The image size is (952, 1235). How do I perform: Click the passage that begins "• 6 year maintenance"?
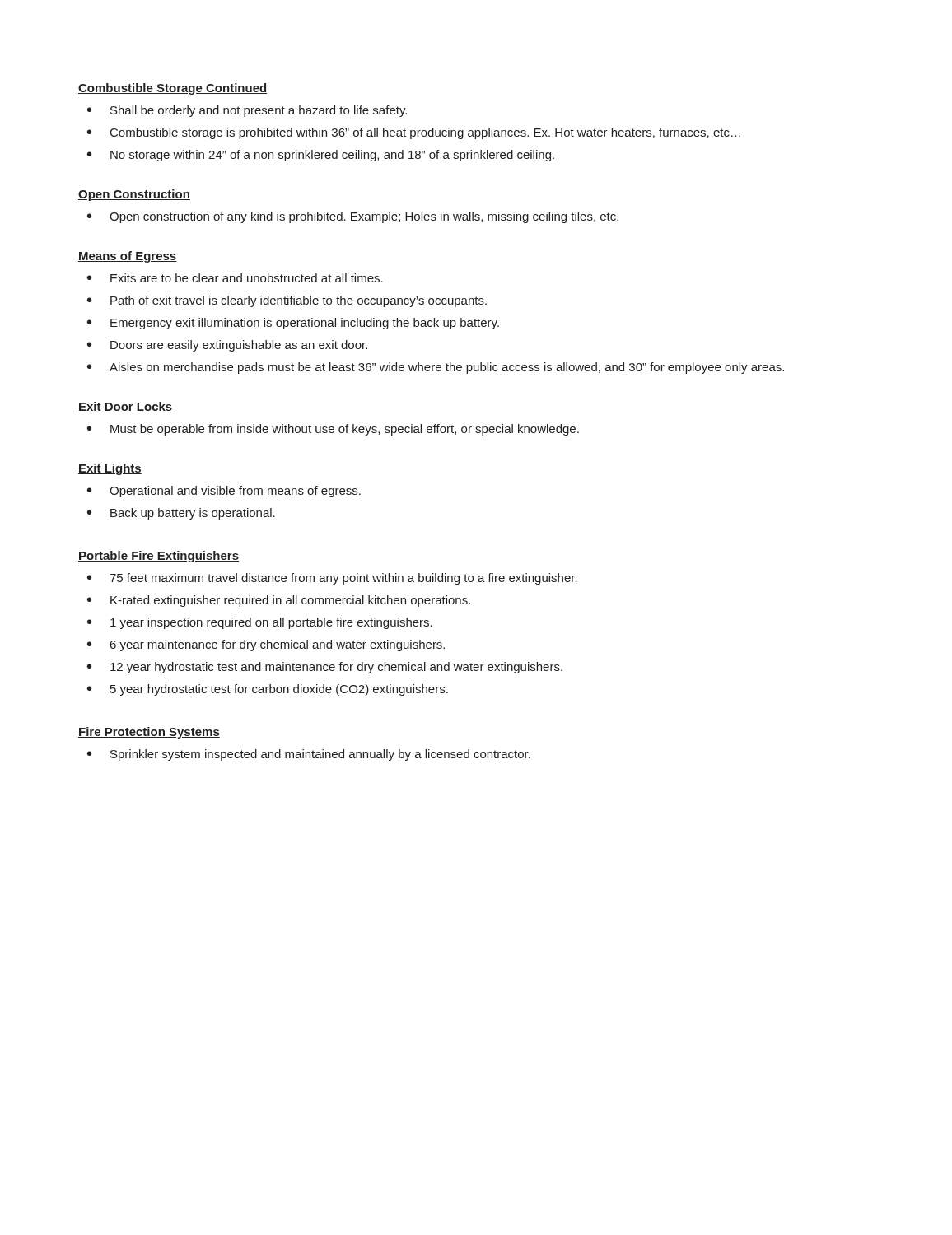pyautogui.click(x=266, y=645)
